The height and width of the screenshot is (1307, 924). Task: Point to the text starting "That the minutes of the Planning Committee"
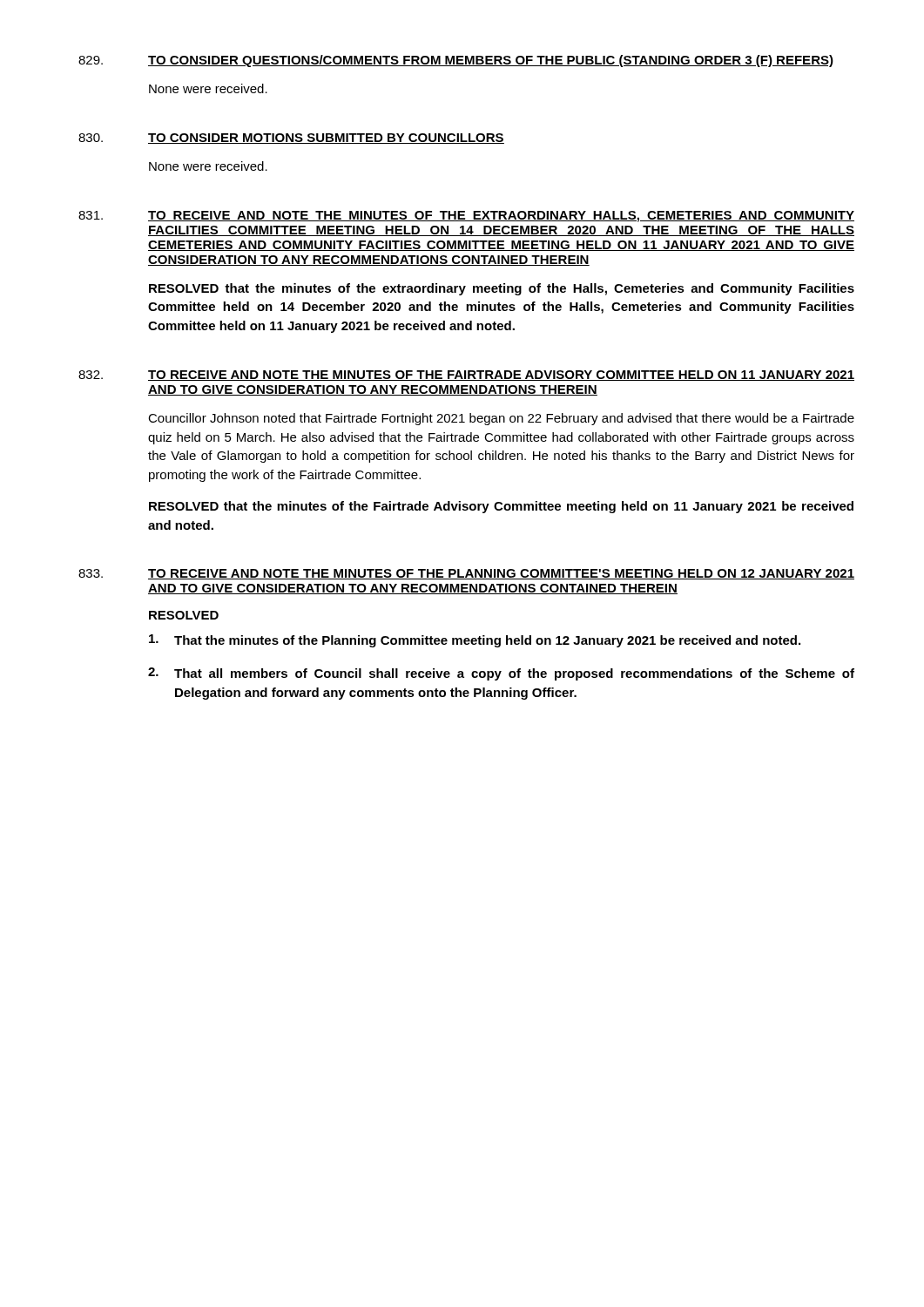tap(475, 640)
